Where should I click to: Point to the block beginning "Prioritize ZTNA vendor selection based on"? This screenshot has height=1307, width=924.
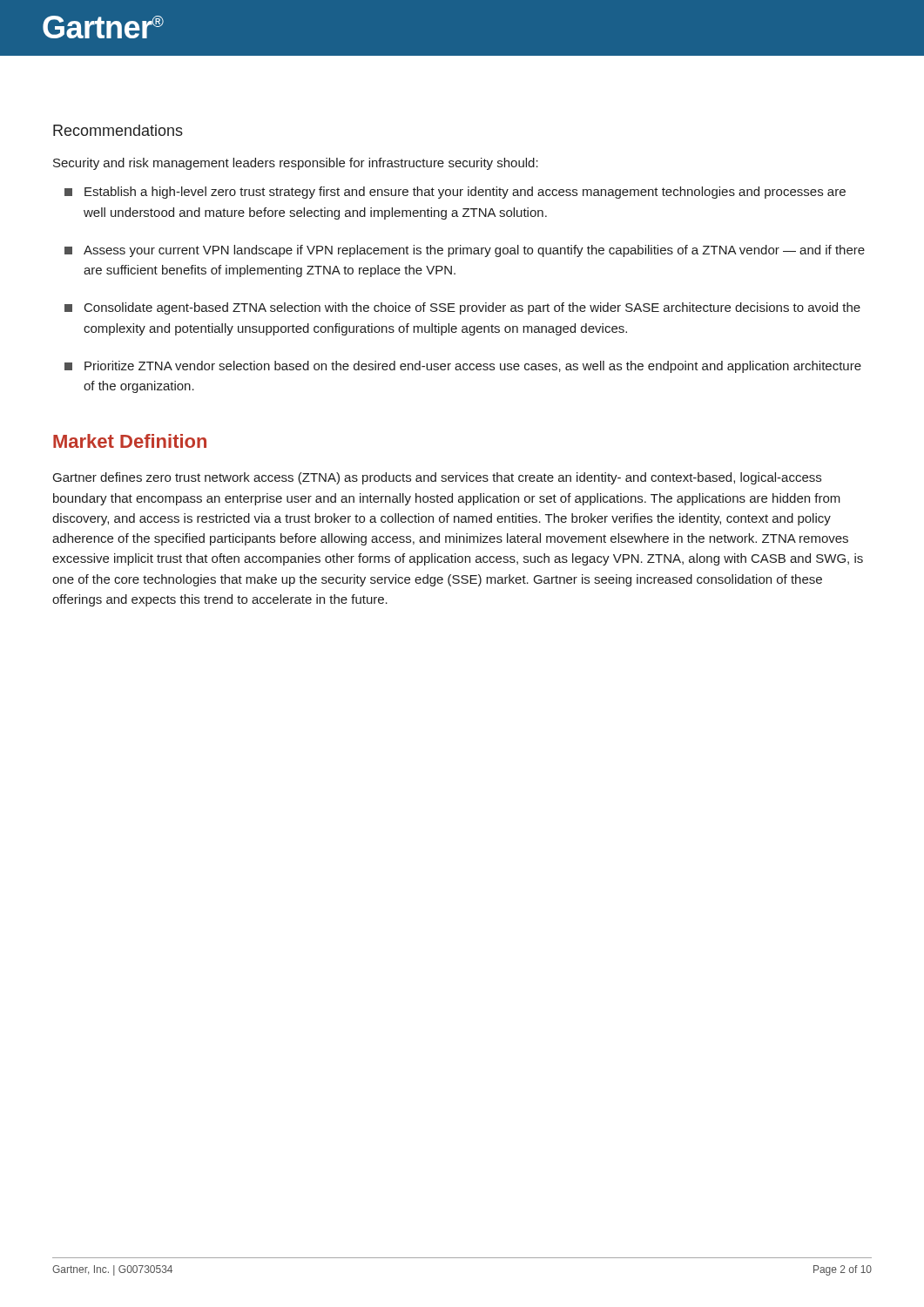pyautogui.click(x=468, y=376)
